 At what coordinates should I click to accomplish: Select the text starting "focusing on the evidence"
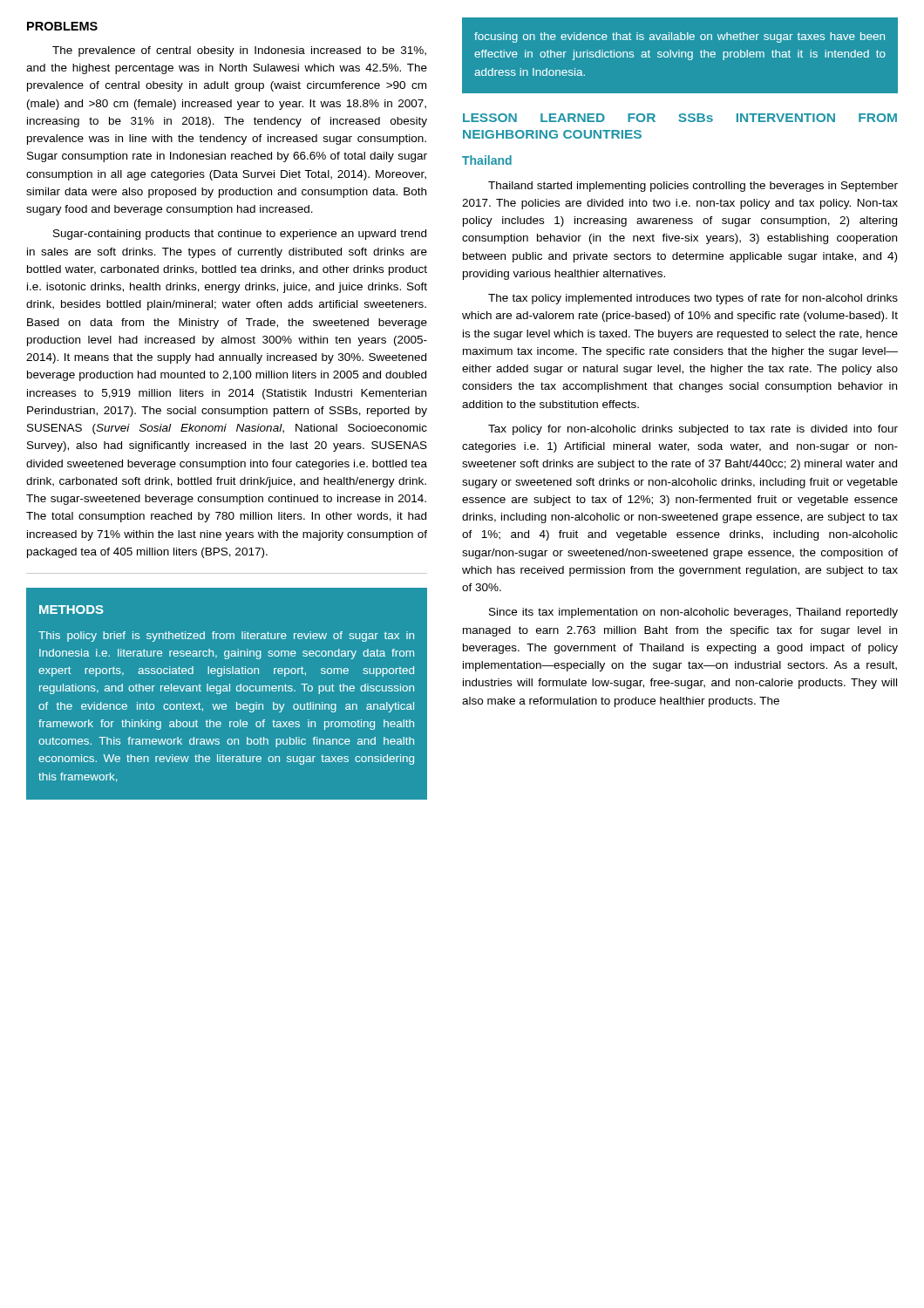pyautogui.click(x=680, y=55)
